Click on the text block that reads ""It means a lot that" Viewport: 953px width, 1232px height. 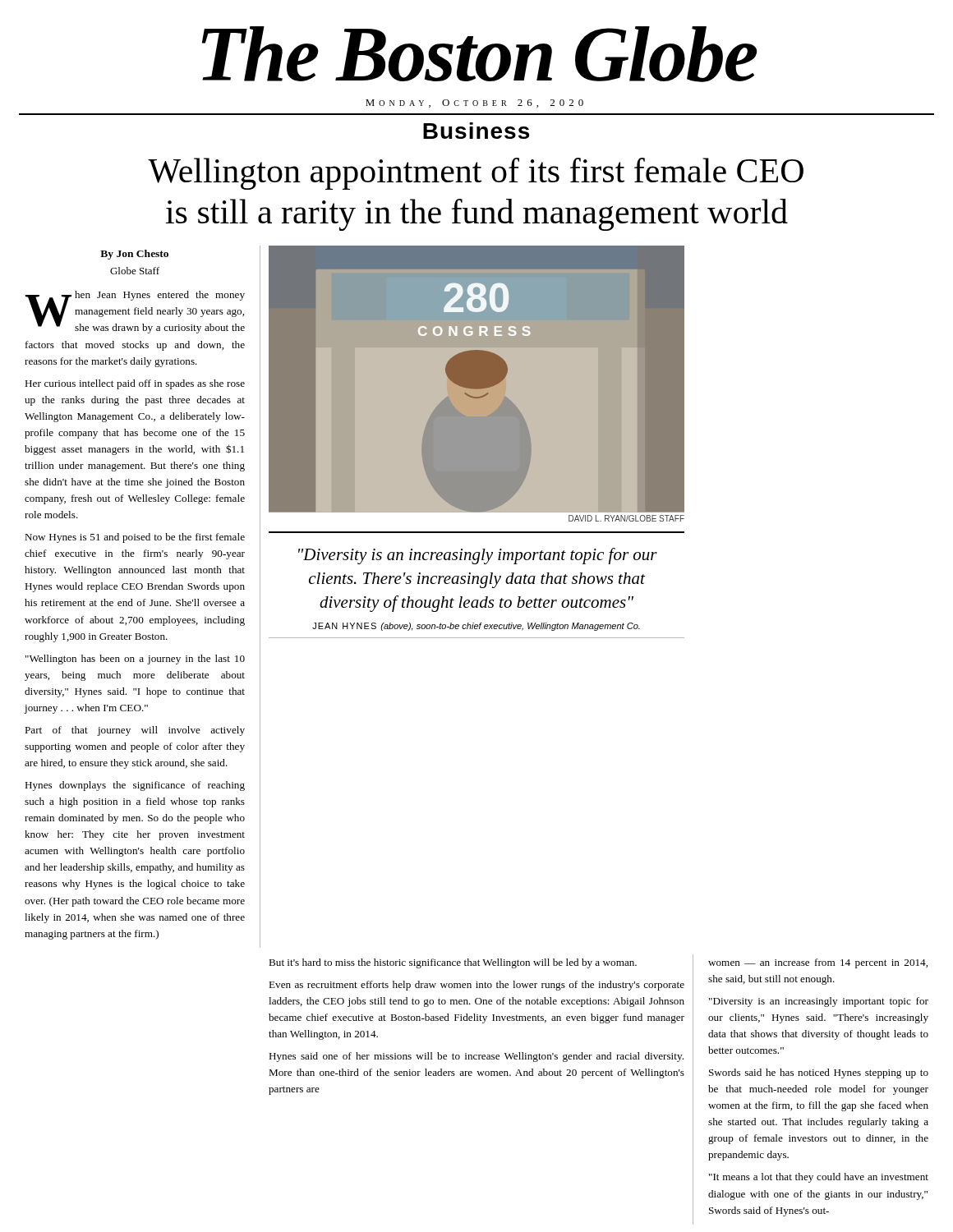pyautogui.click(x=818, y=1193)
